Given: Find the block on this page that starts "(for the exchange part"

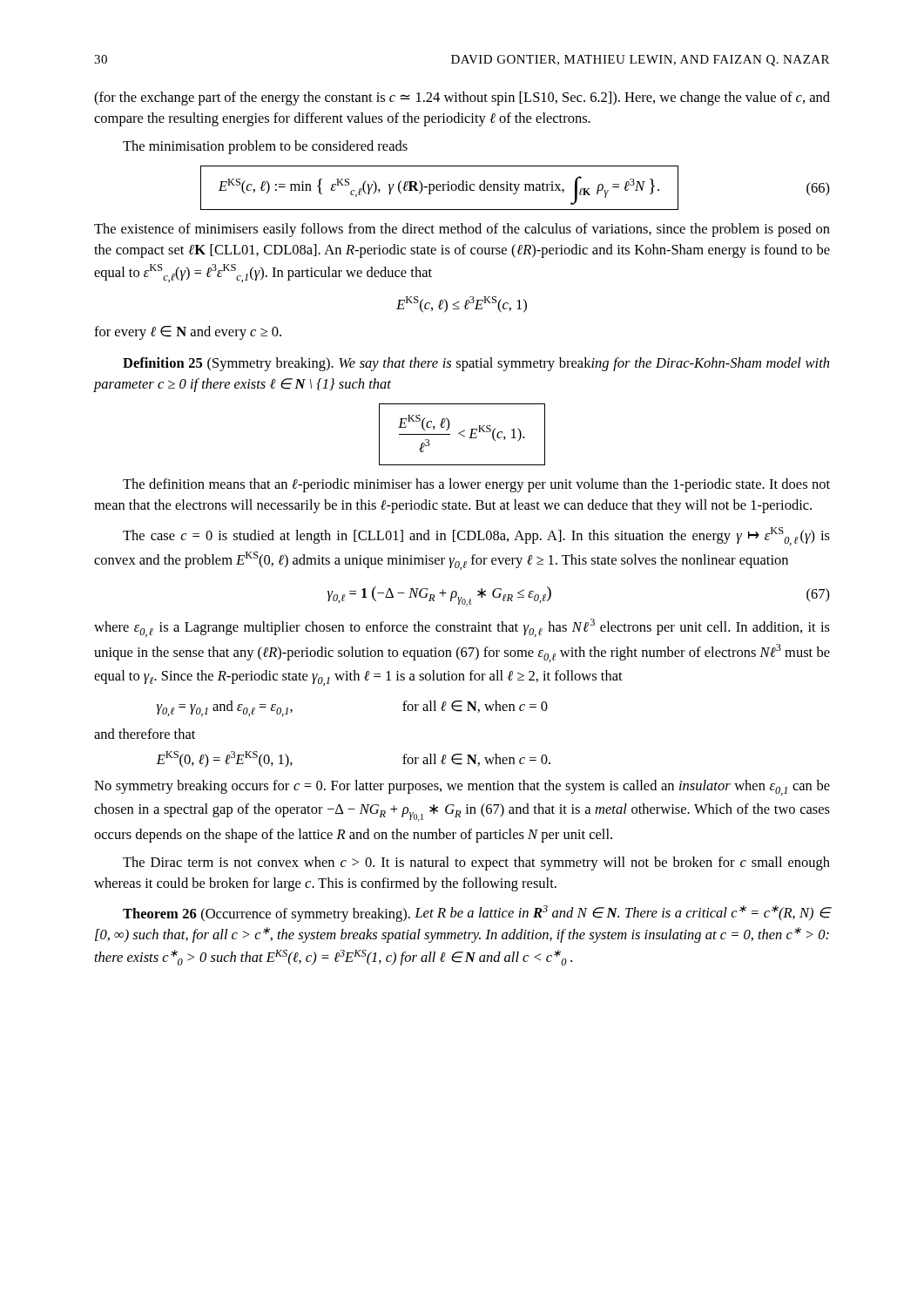Looking at the screenshot, I should [x=462, y=108].
